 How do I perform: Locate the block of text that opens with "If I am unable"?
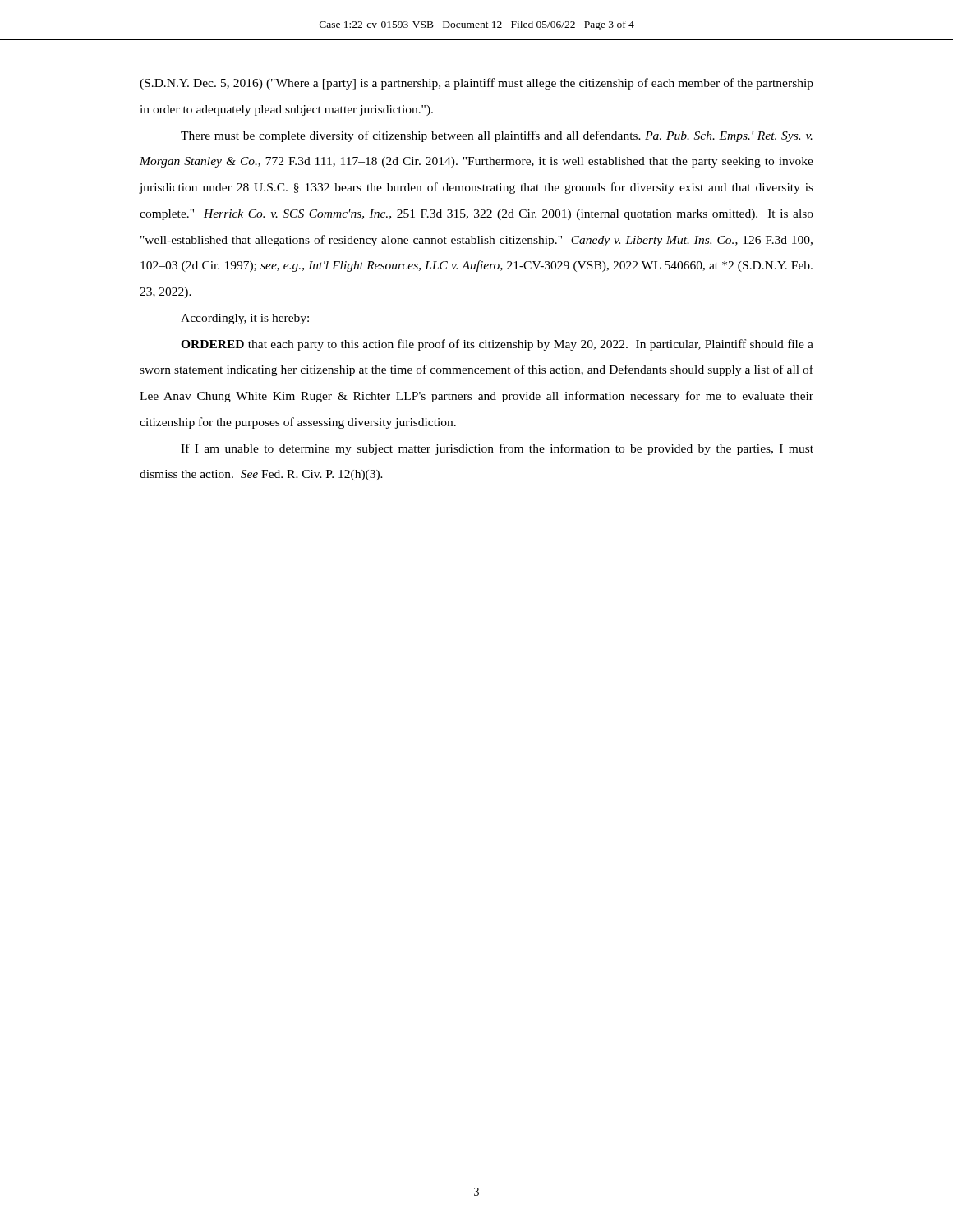pos(476,461)
